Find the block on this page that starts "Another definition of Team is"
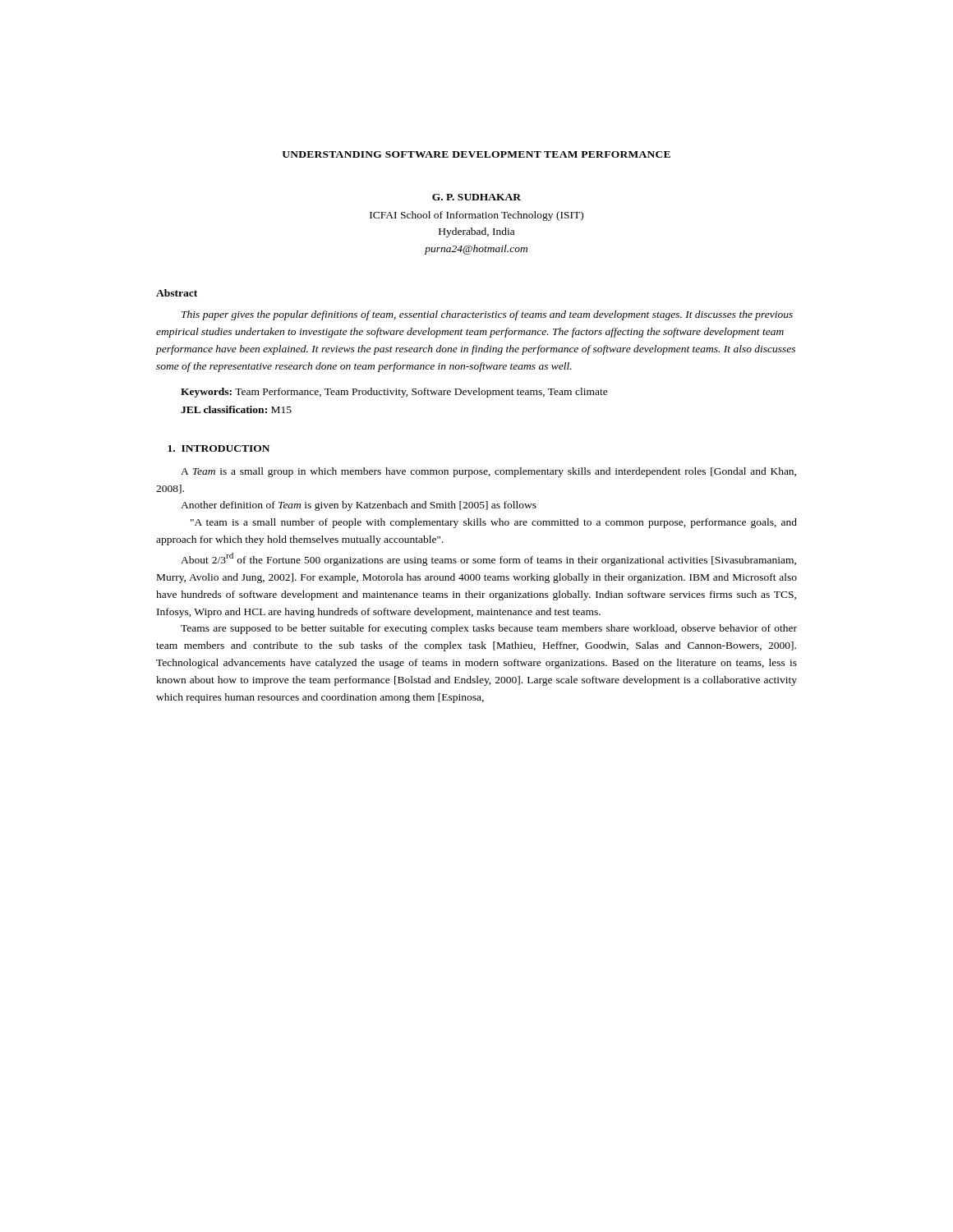953x1232 pixels. click(359, 505)
